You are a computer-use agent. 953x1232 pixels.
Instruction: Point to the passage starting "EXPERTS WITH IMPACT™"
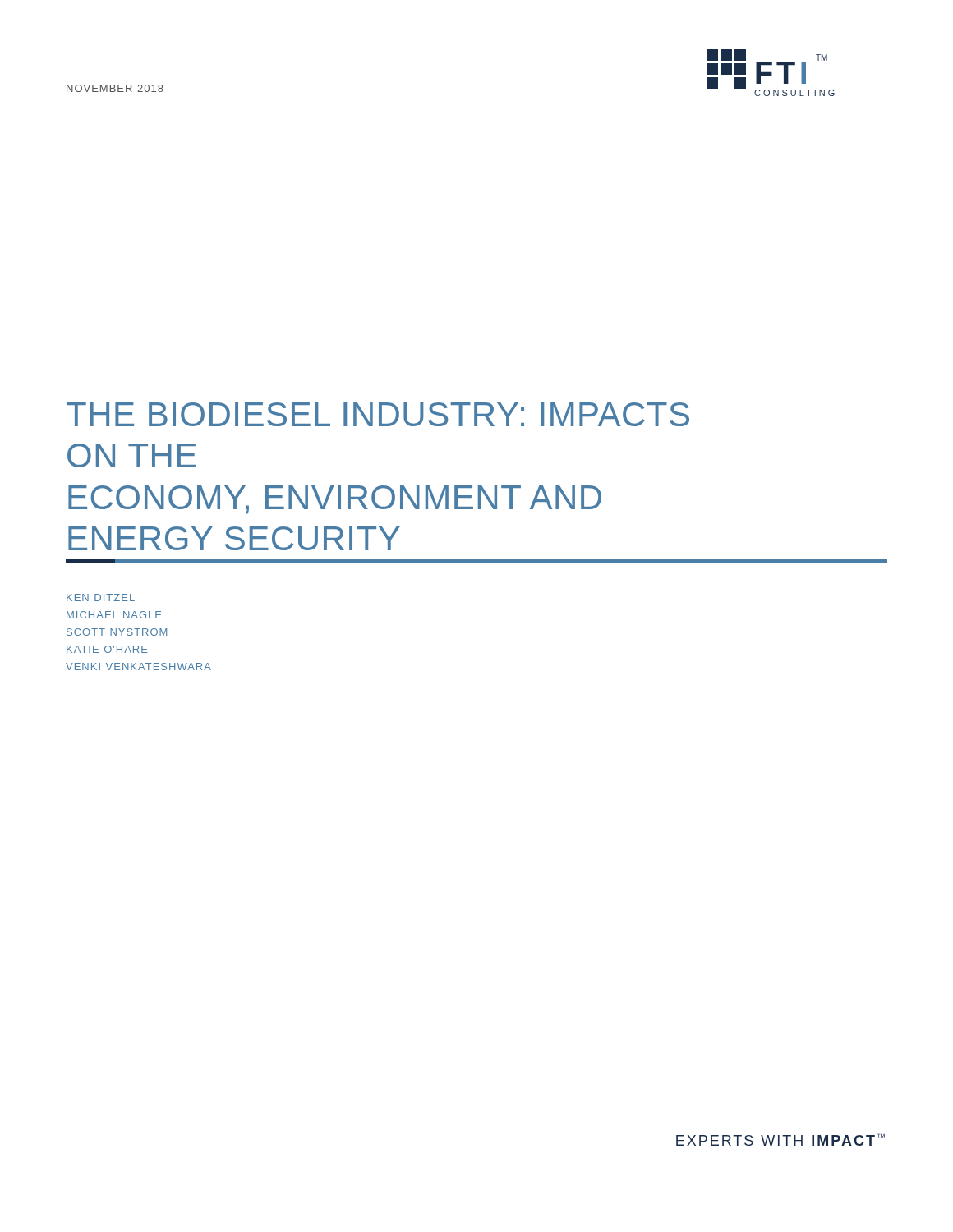781,1140
